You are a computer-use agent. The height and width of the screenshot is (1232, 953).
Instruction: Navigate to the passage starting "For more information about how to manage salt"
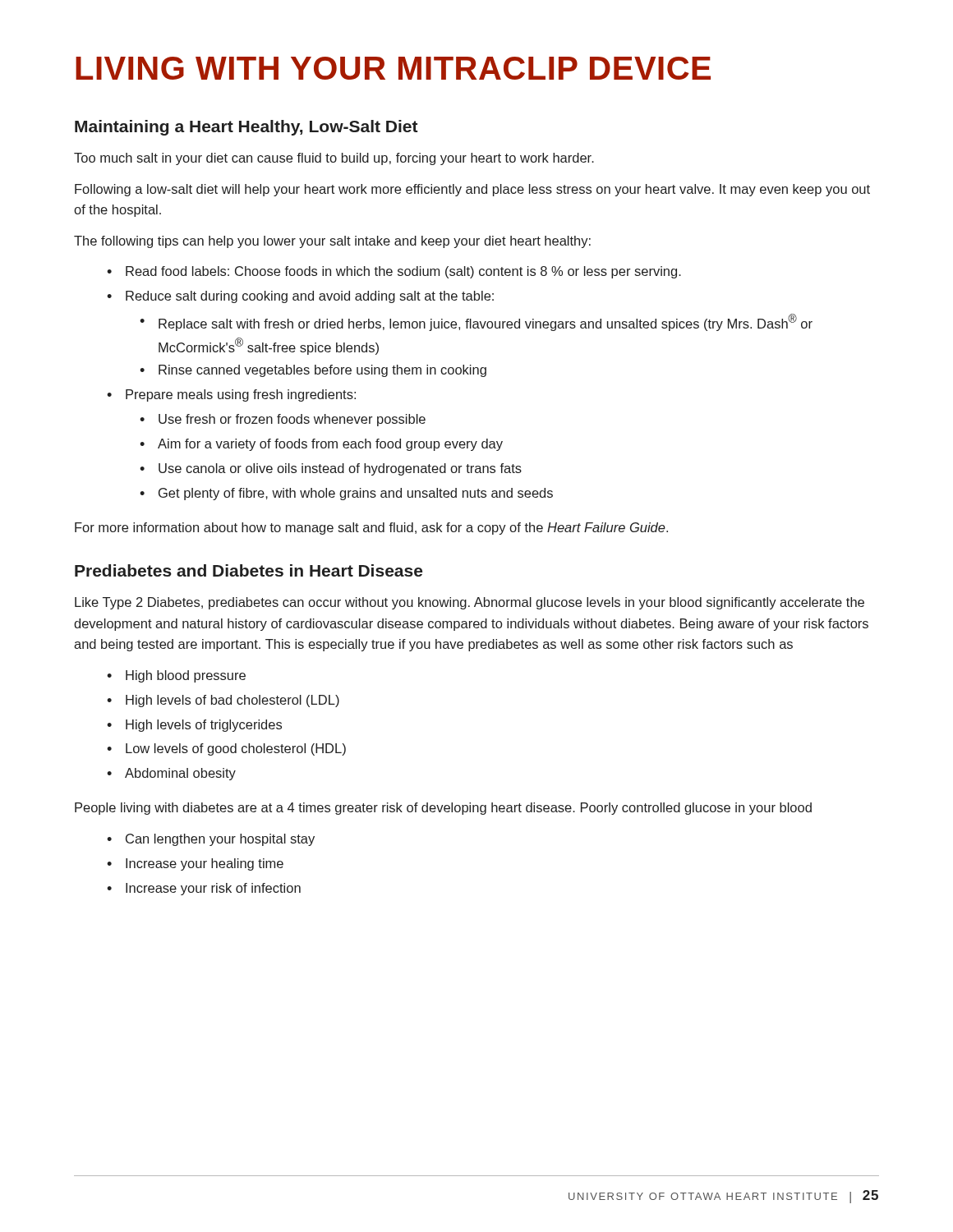[x=372, y=527]
